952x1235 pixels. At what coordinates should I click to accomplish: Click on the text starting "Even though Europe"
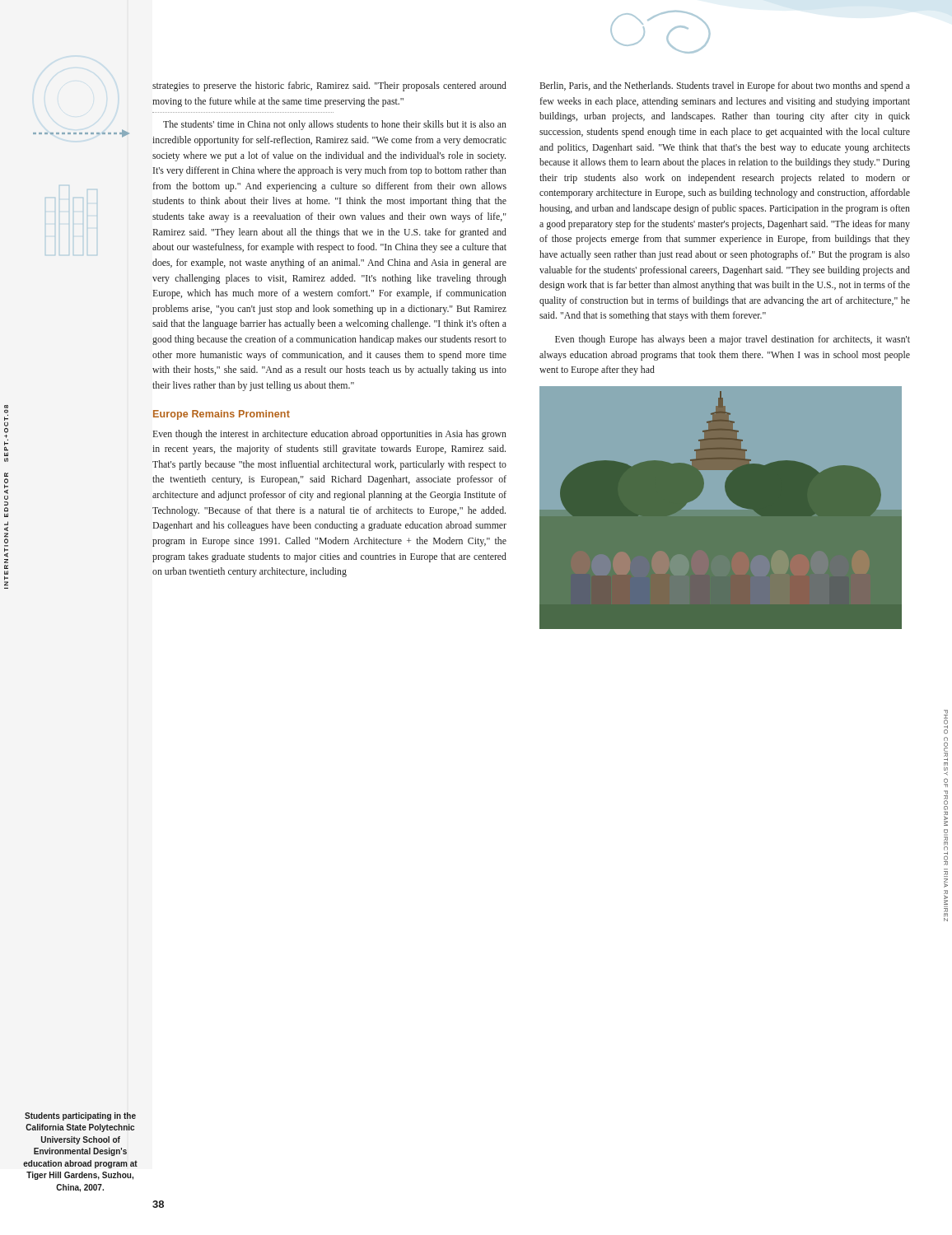[x=725, y=355]
